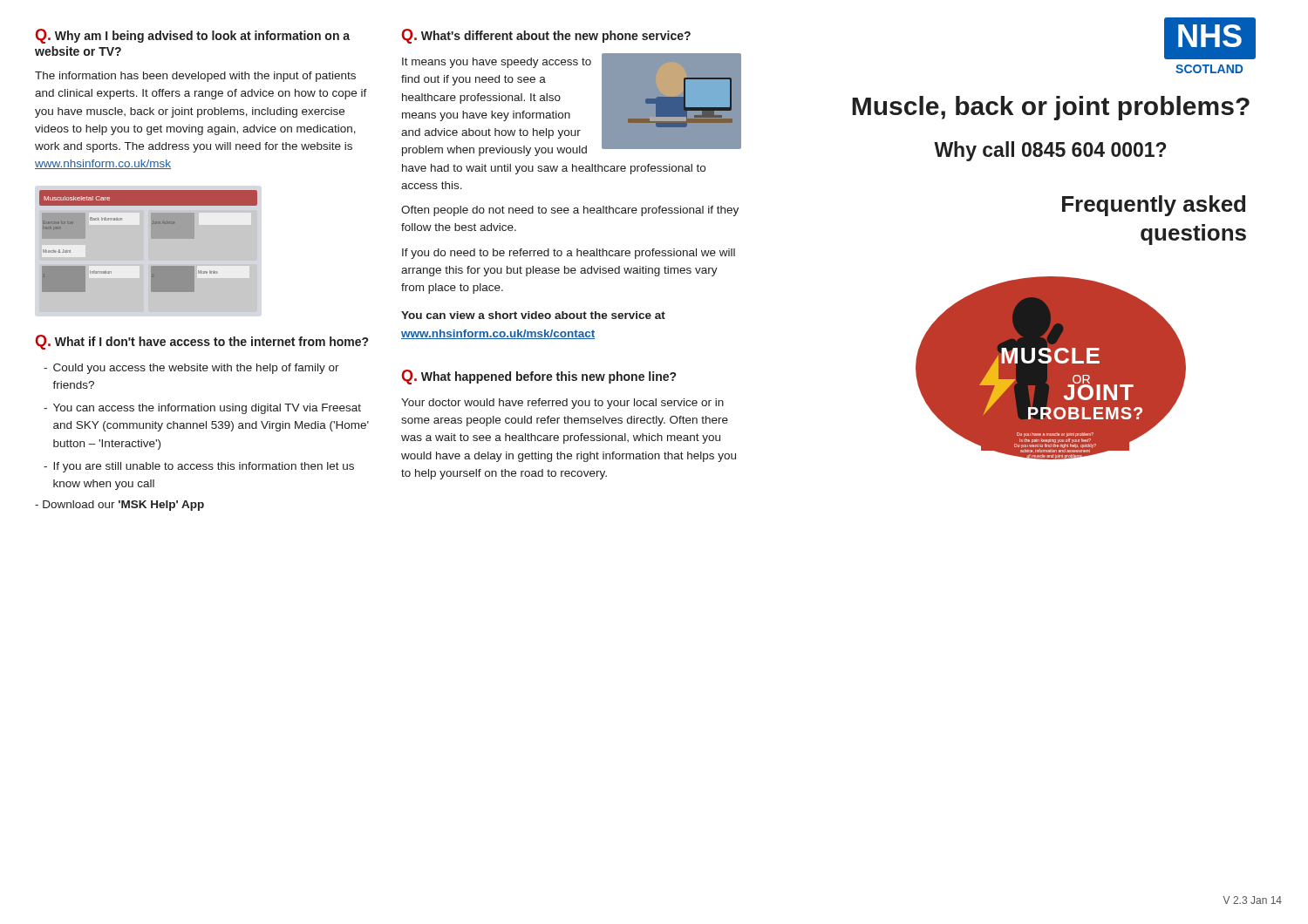The width and height of the screenshot is (1308, 924).
Task: Locate the section header that opens with "Q. What if I don't have access"
Action: coord(202,340)
